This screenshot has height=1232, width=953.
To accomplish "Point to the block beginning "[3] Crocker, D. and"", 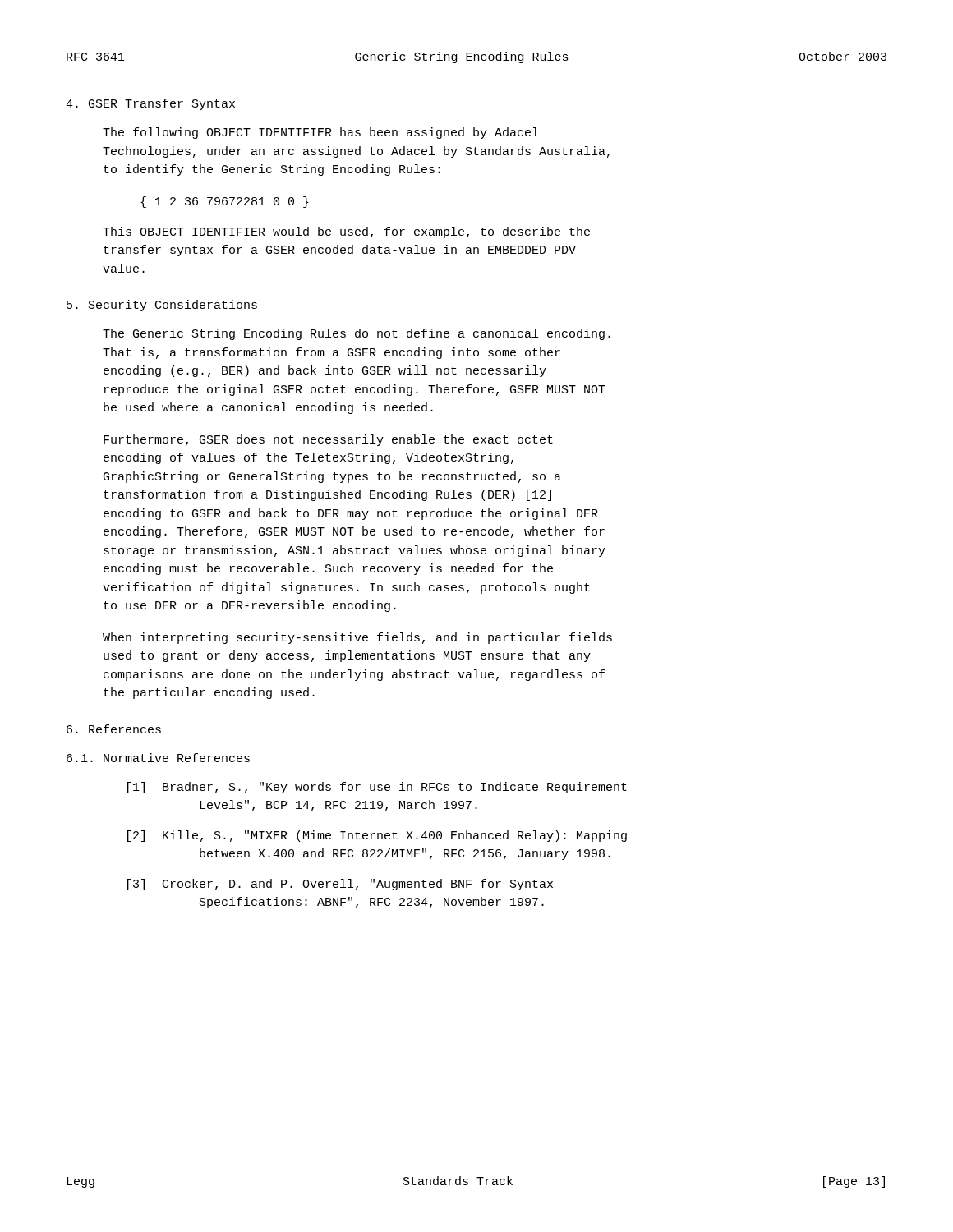I will [495, 894].
